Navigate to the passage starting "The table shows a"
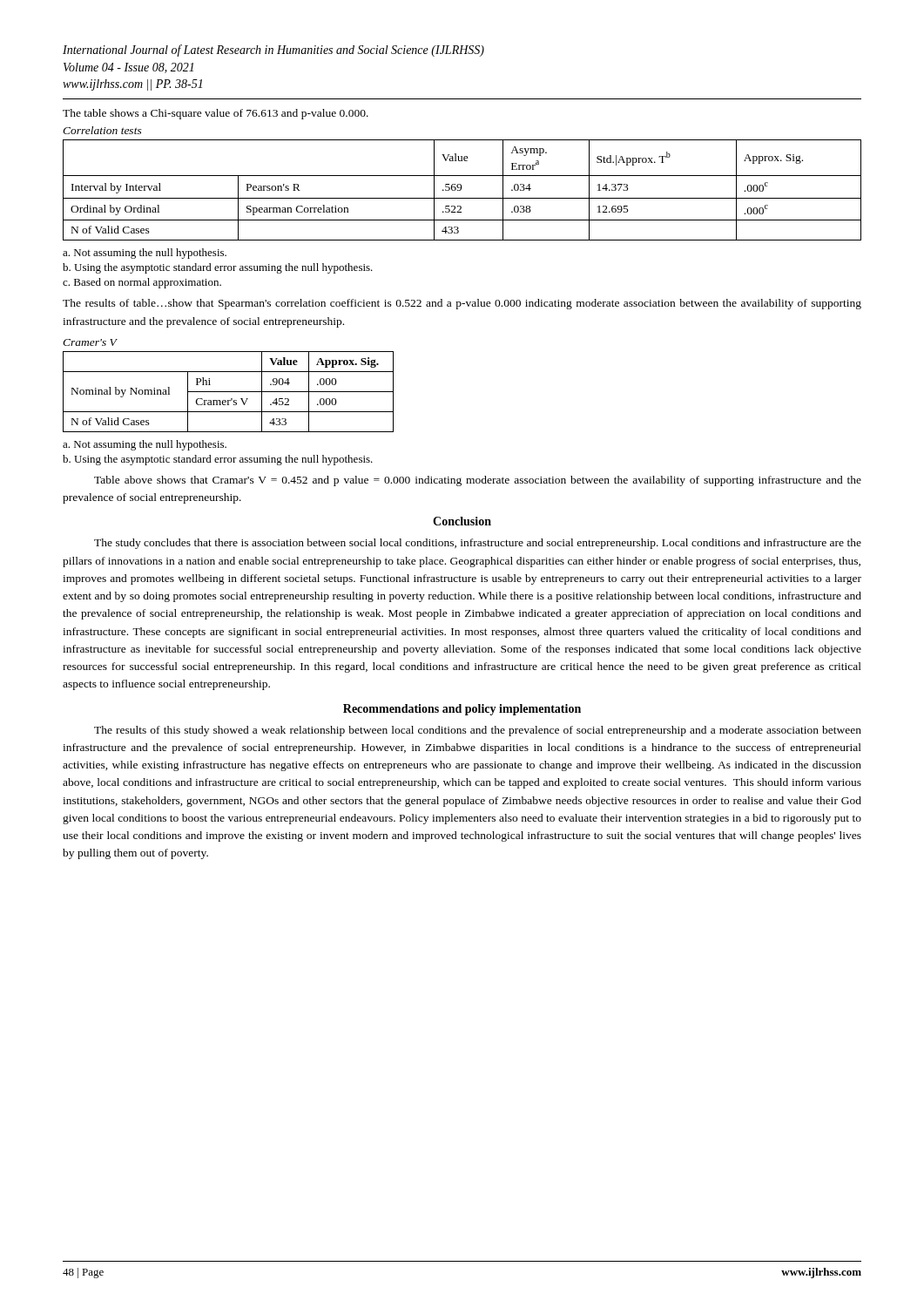Image resolution: width=924 pixels, height=1307 pixels. tap(216, 113)
